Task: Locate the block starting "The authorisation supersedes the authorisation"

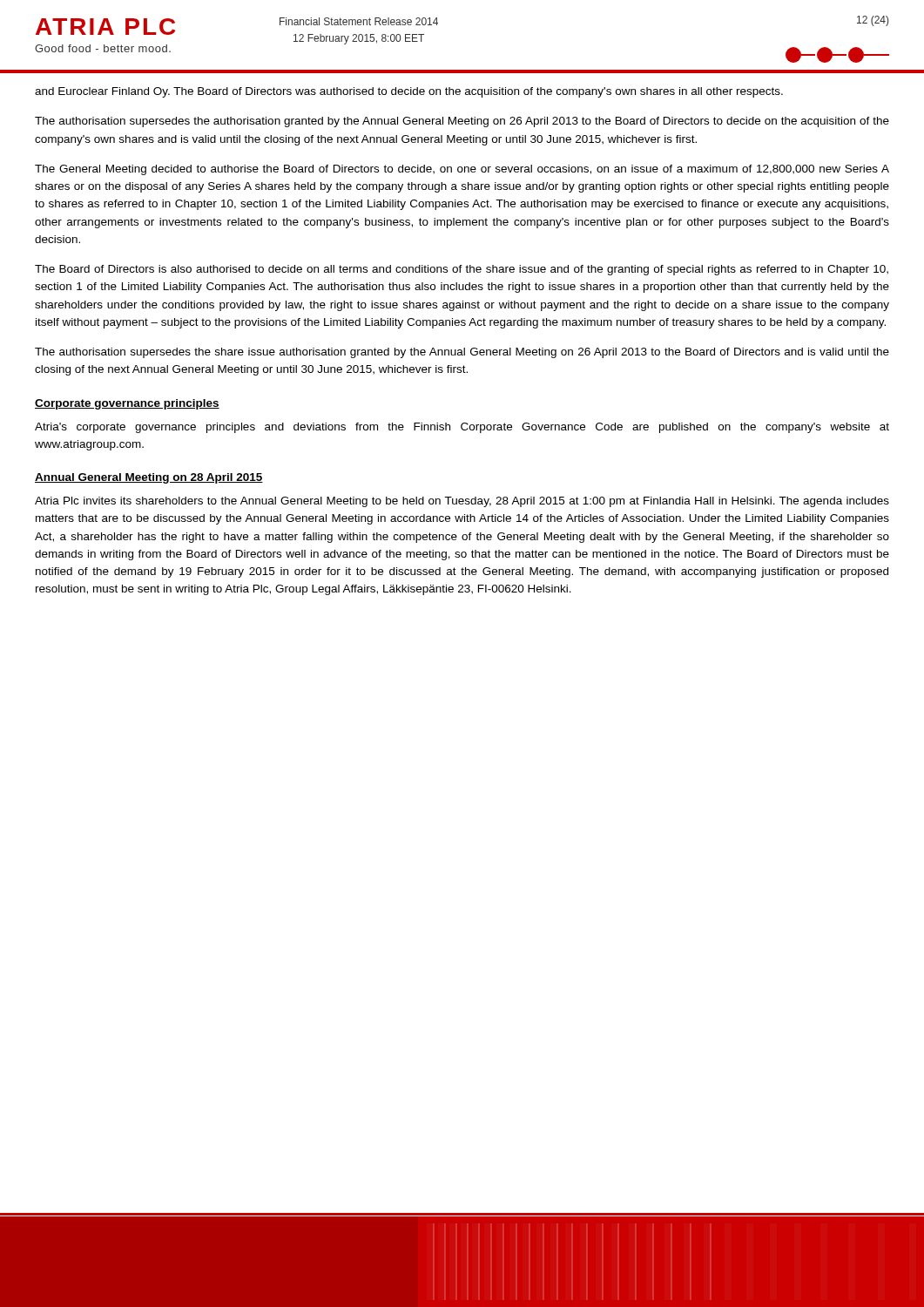Action: pyautogui.click(x=462, y=130)
